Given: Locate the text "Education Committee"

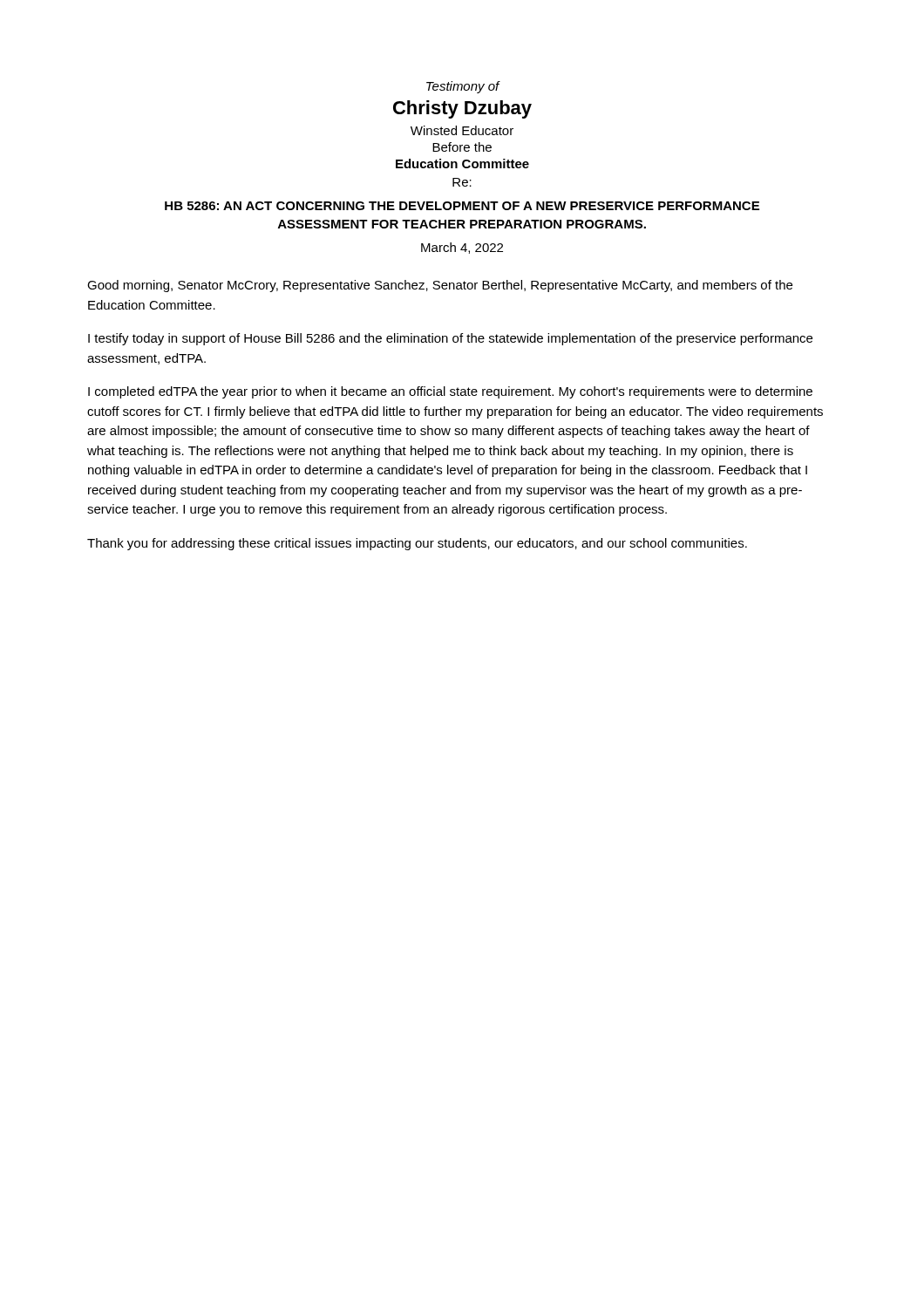Looking at the screenshot, I should 462,164.
